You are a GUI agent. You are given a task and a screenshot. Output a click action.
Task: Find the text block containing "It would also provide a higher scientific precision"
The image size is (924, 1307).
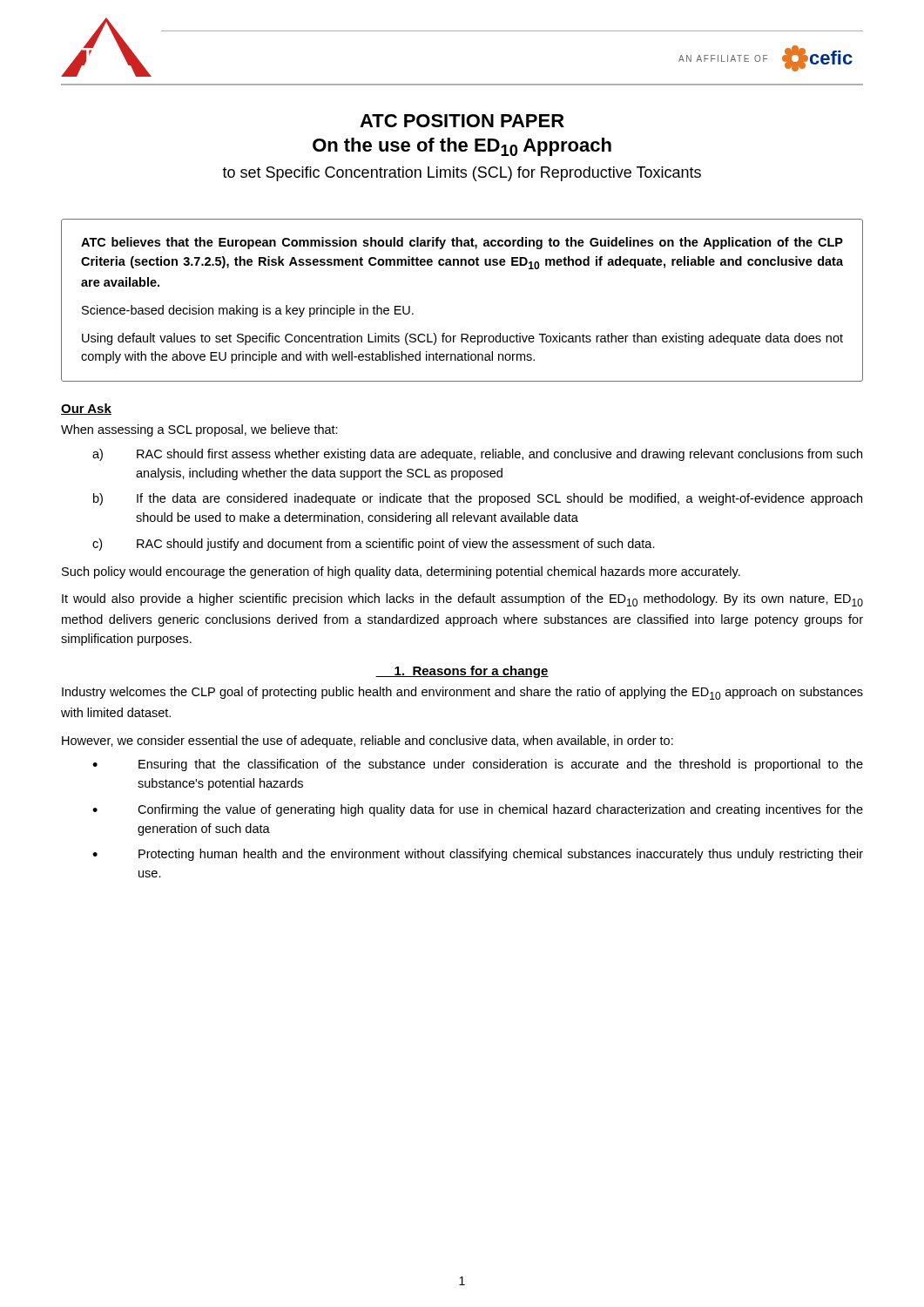pos(462,619)
